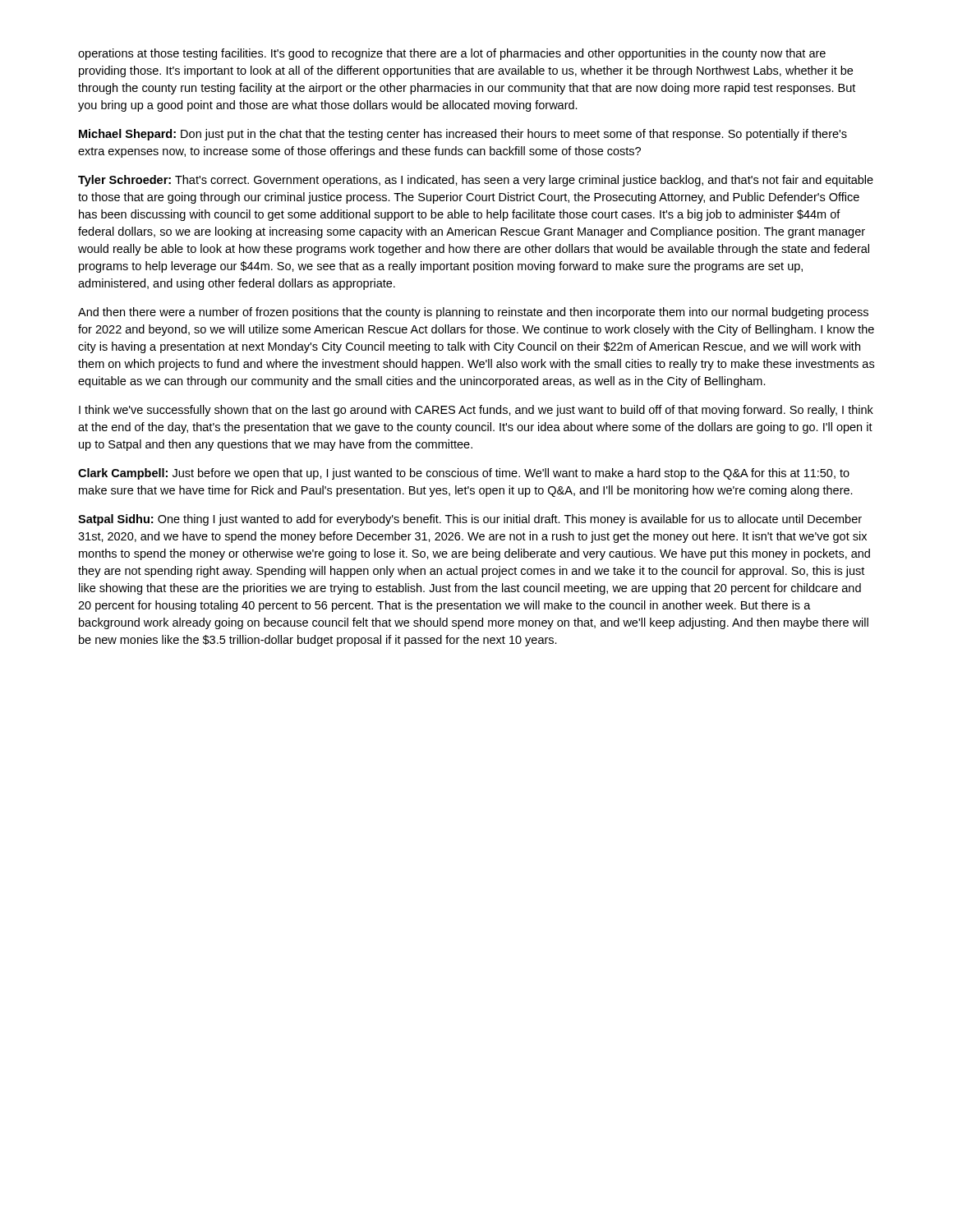This screenshot has height=1232, width=953.
Task: Point to the text block starting "I think we've"
Action: (476, 427)
